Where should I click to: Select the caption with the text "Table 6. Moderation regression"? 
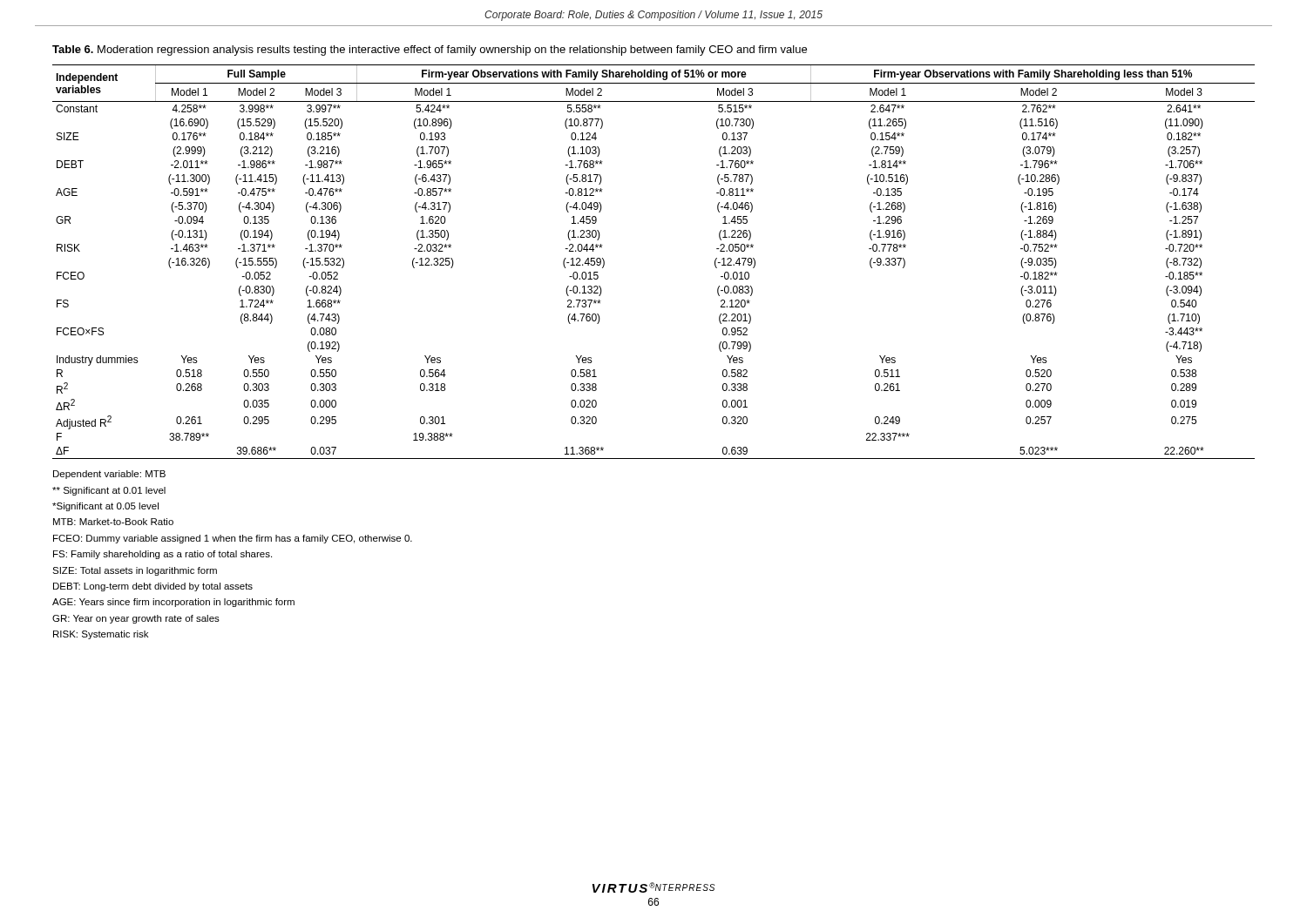pos(430,49)
